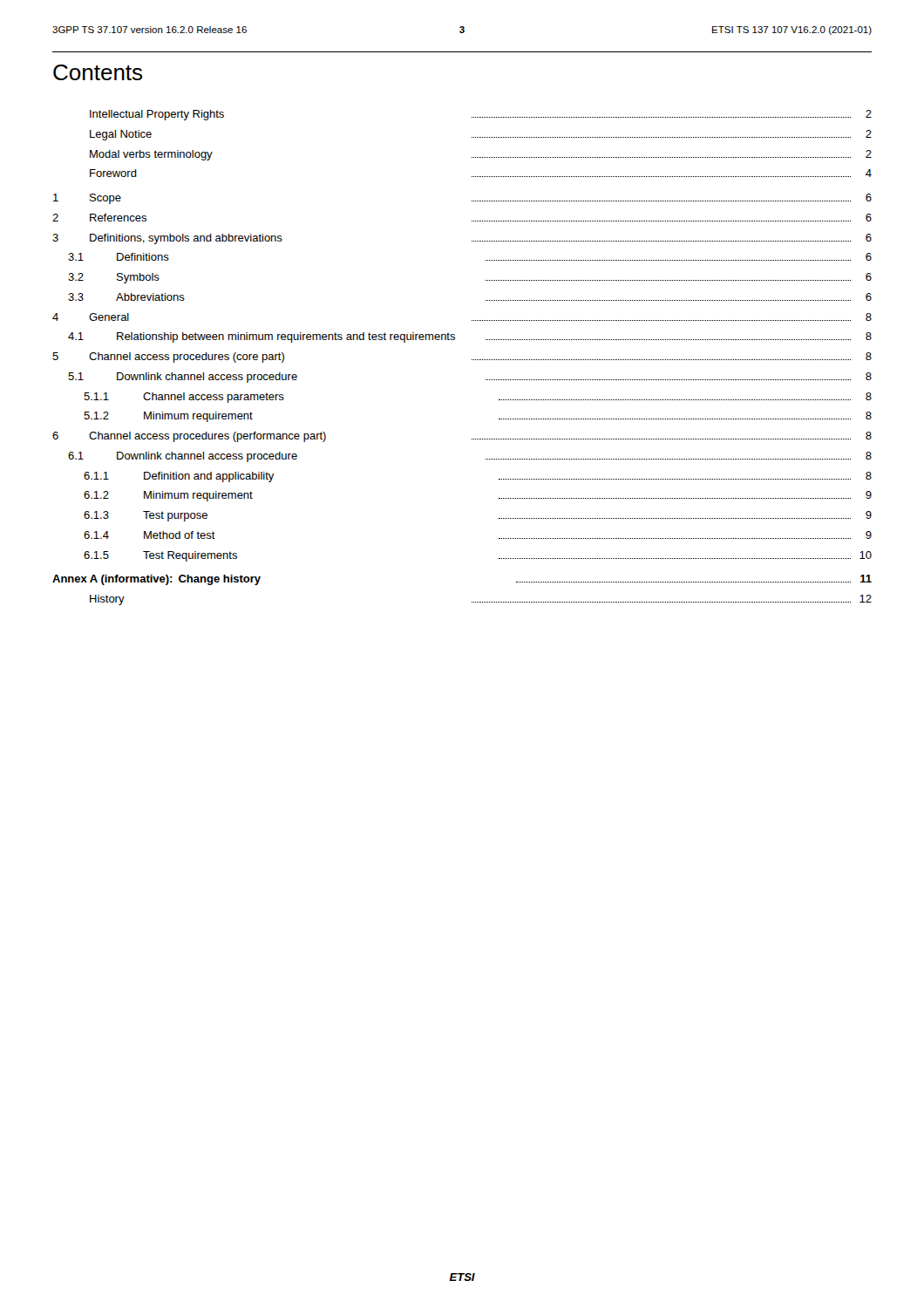This screenshot has width=924, height=1308.
Task: Find the list item that reads "1 Scope 6"
Action: click(462, 198)
